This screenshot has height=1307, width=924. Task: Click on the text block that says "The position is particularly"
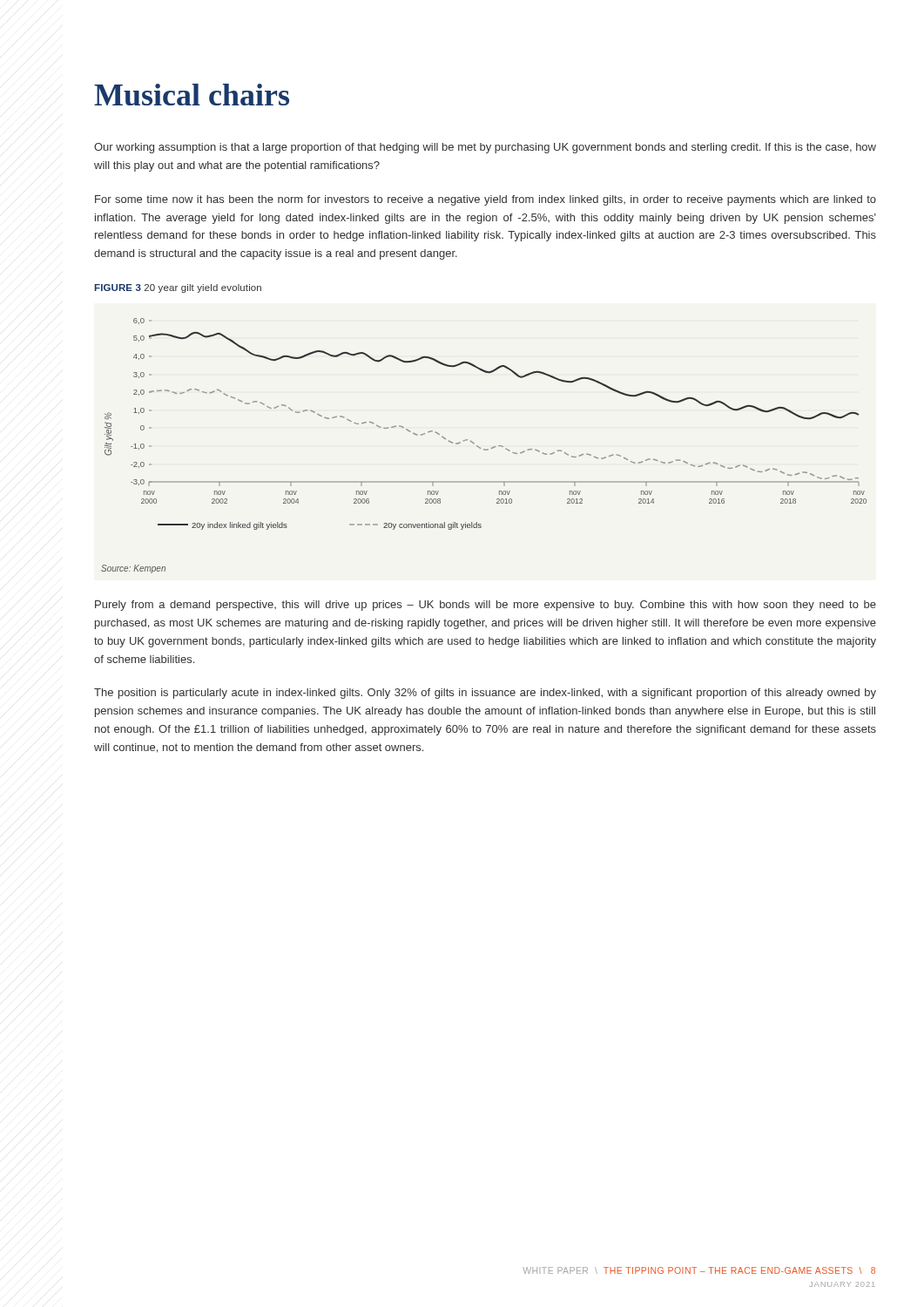(485, 720)
